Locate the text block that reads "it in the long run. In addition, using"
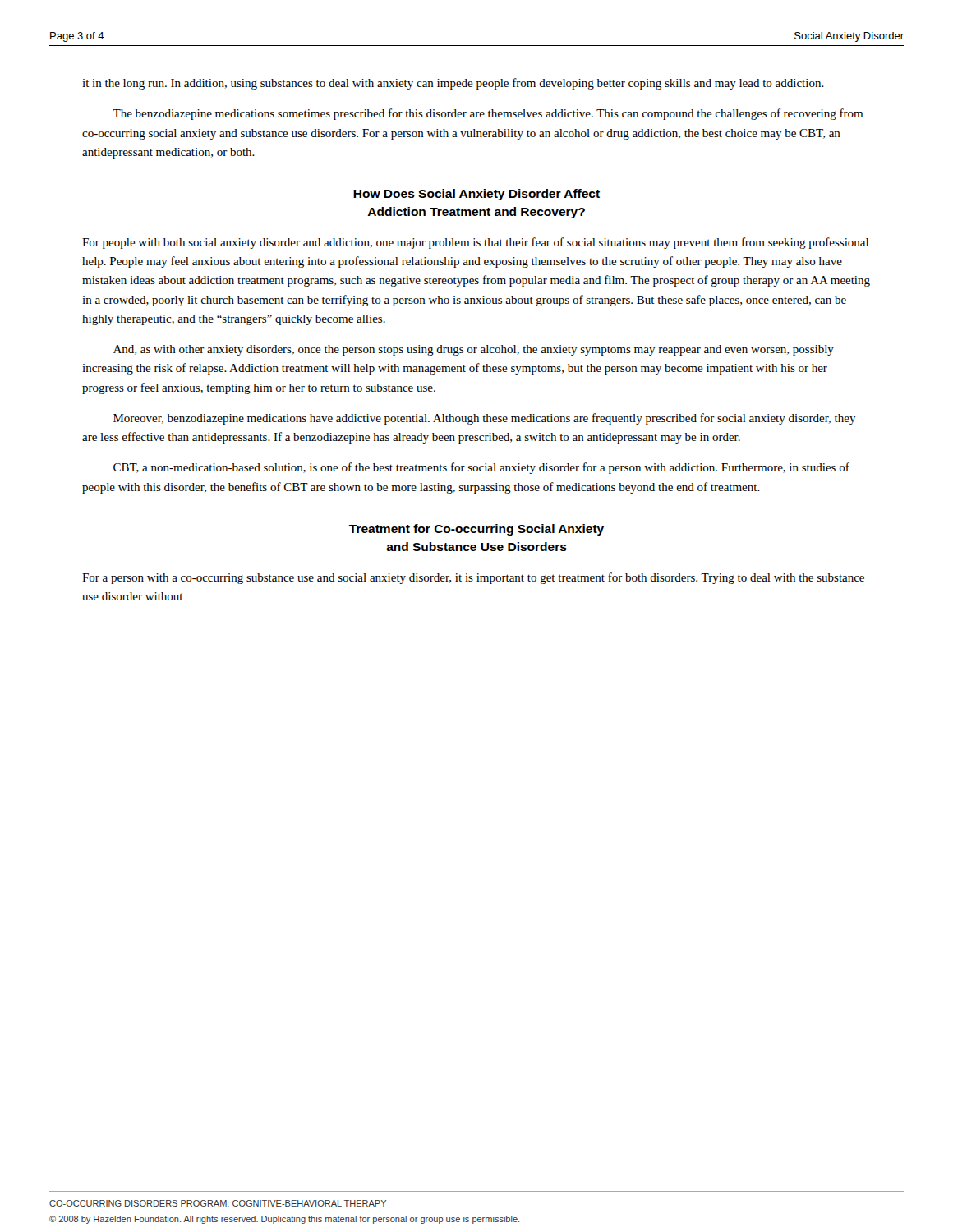This screenshot has height=1232, width=953. pyautogui.click(x=476, y=118)
